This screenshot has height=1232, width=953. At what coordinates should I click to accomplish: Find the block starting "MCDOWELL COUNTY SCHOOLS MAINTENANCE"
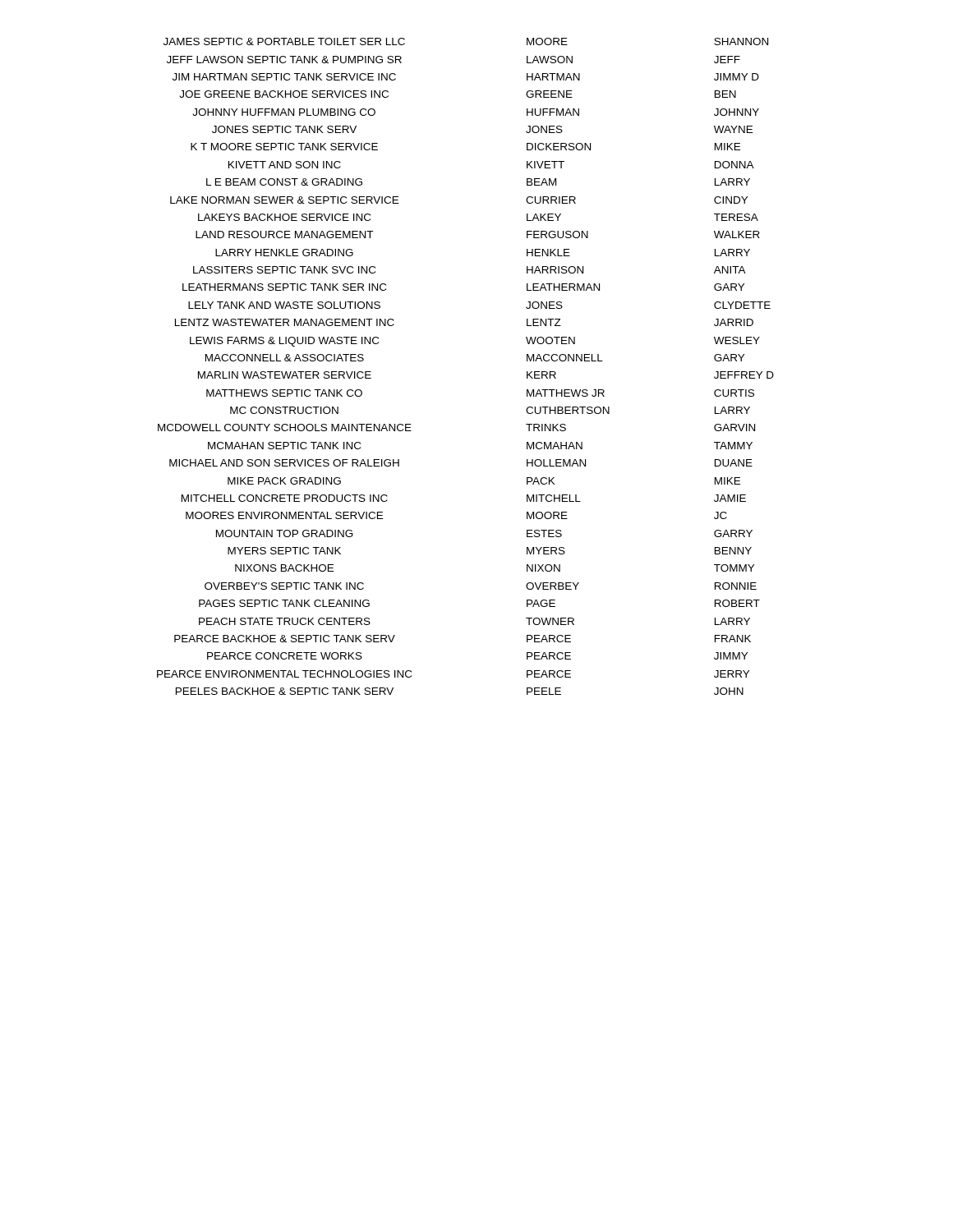[284, 428]
